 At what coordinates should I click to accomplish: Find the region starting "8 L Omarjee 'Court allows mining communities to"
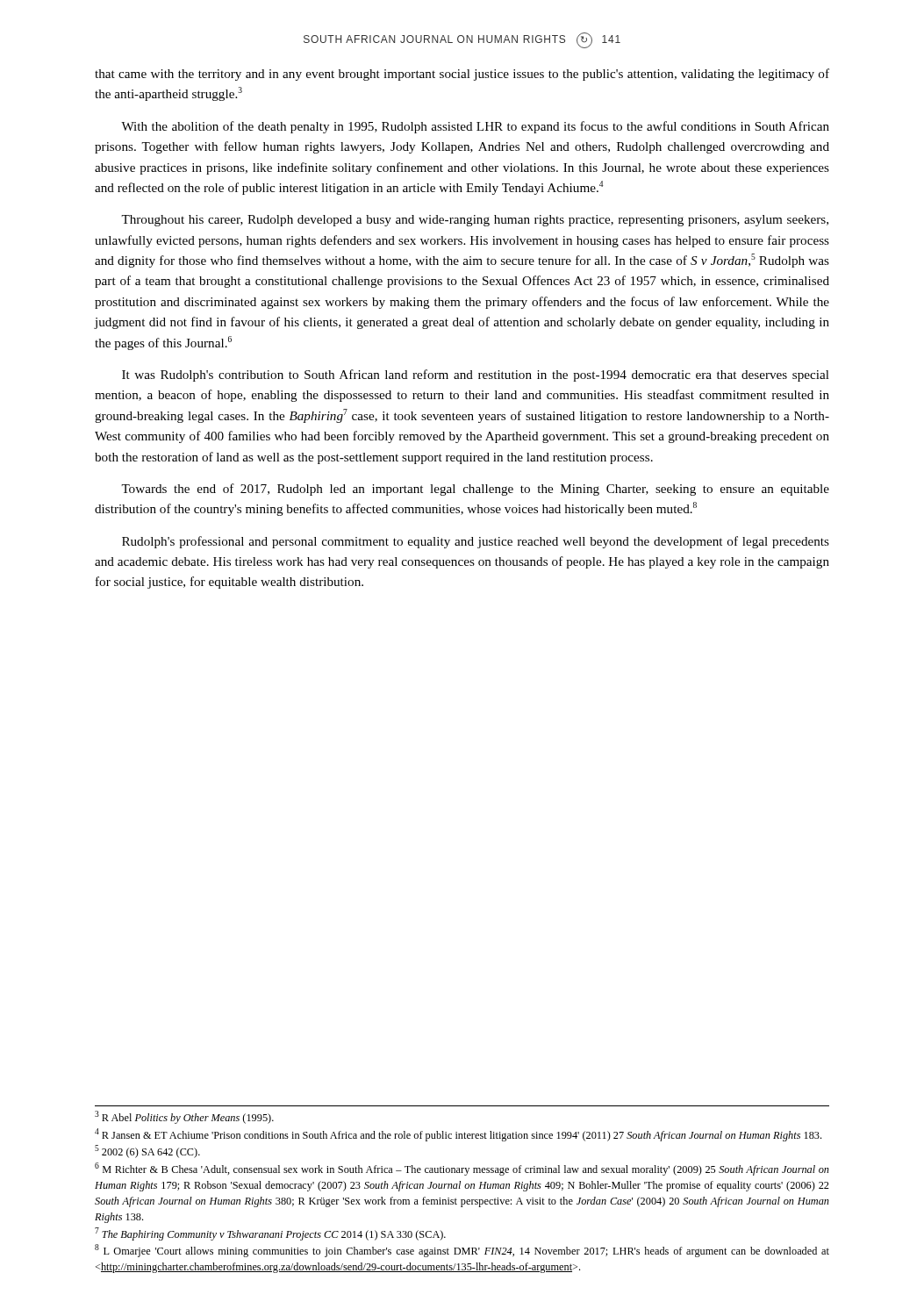(x=462, y=1259)
